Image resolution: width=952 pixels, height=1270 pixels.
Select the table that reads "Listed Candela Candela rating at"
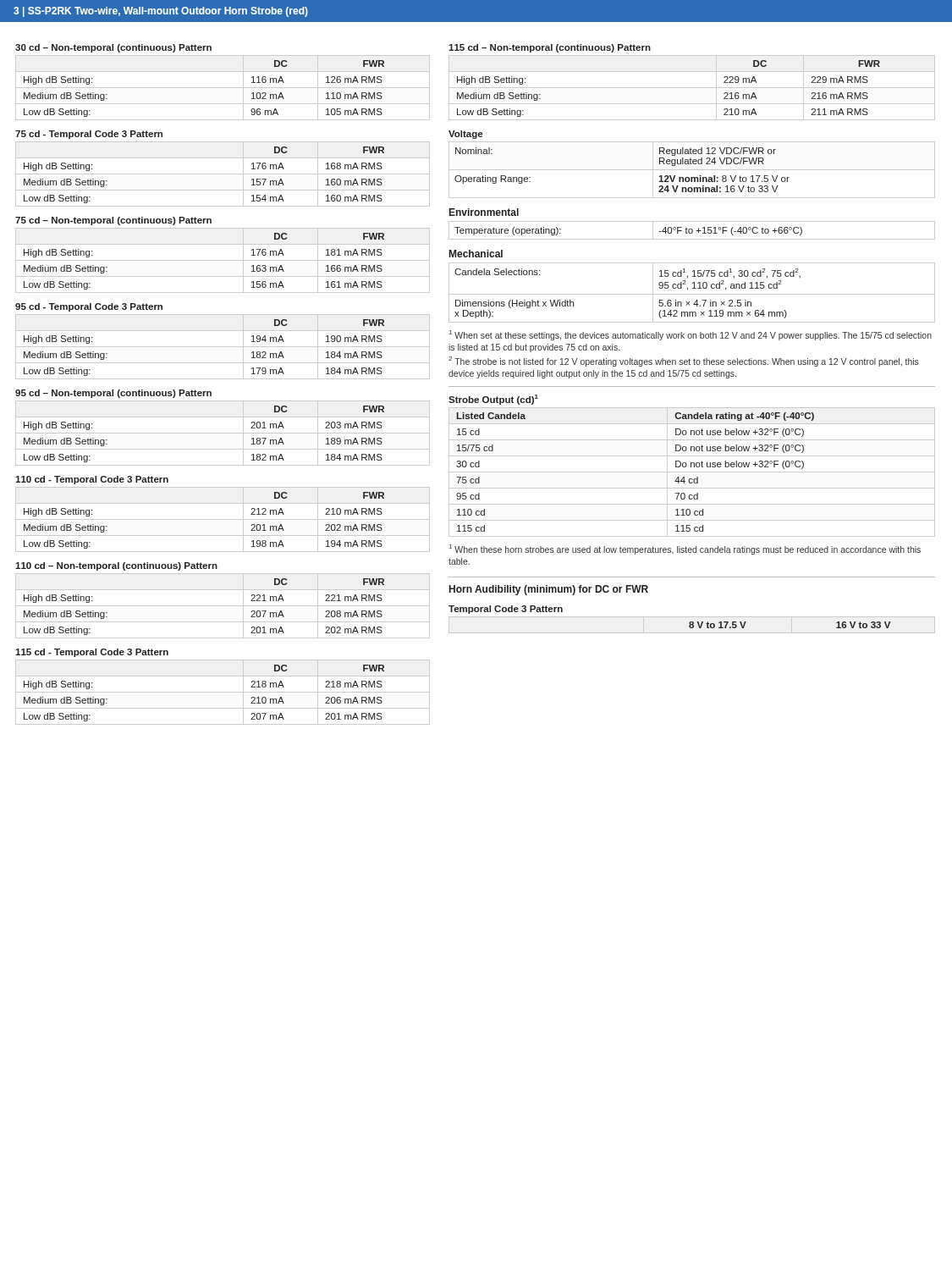(x=692, y=472)
